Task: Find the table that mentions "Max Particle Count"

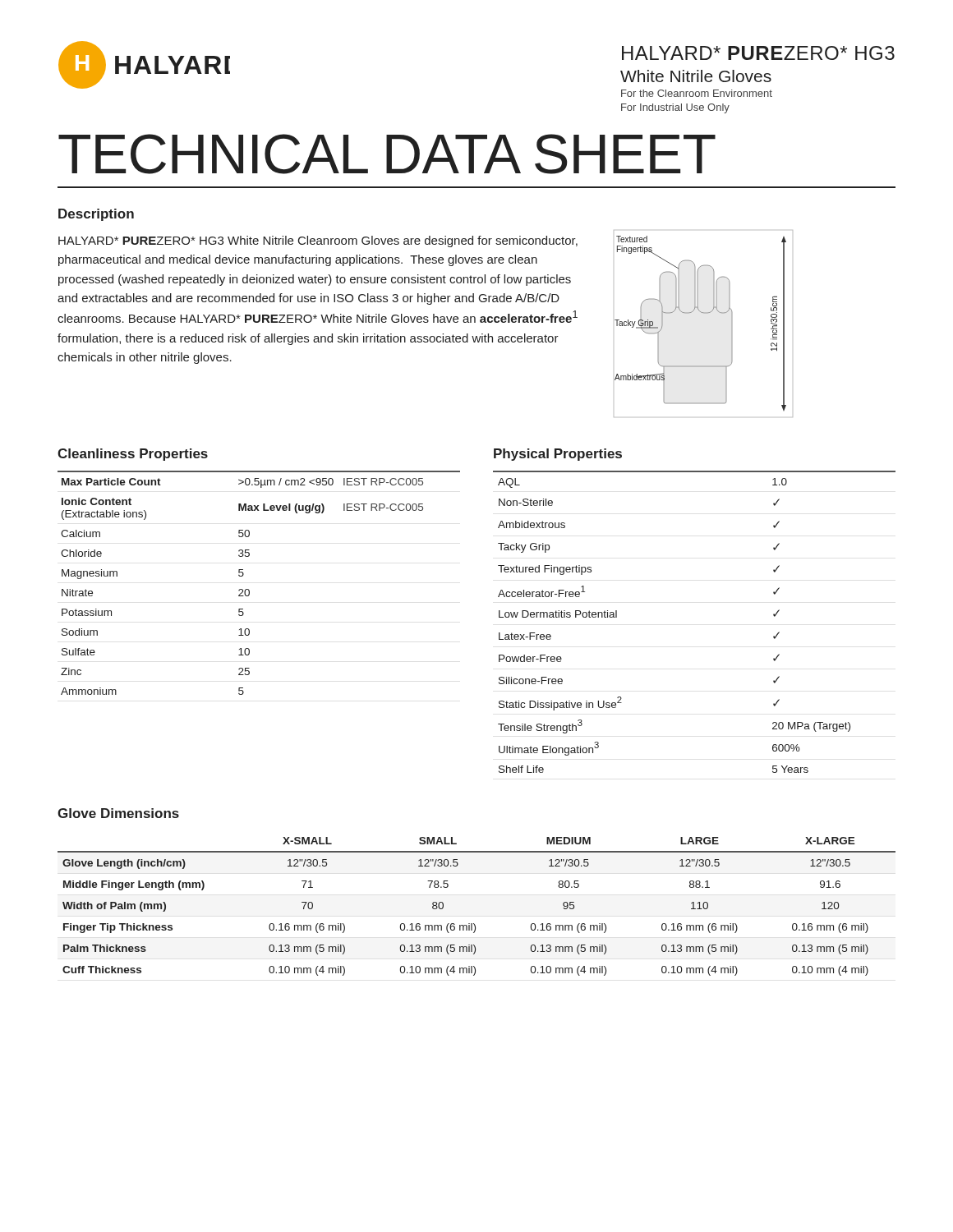Action: click(x=259, y=586)
